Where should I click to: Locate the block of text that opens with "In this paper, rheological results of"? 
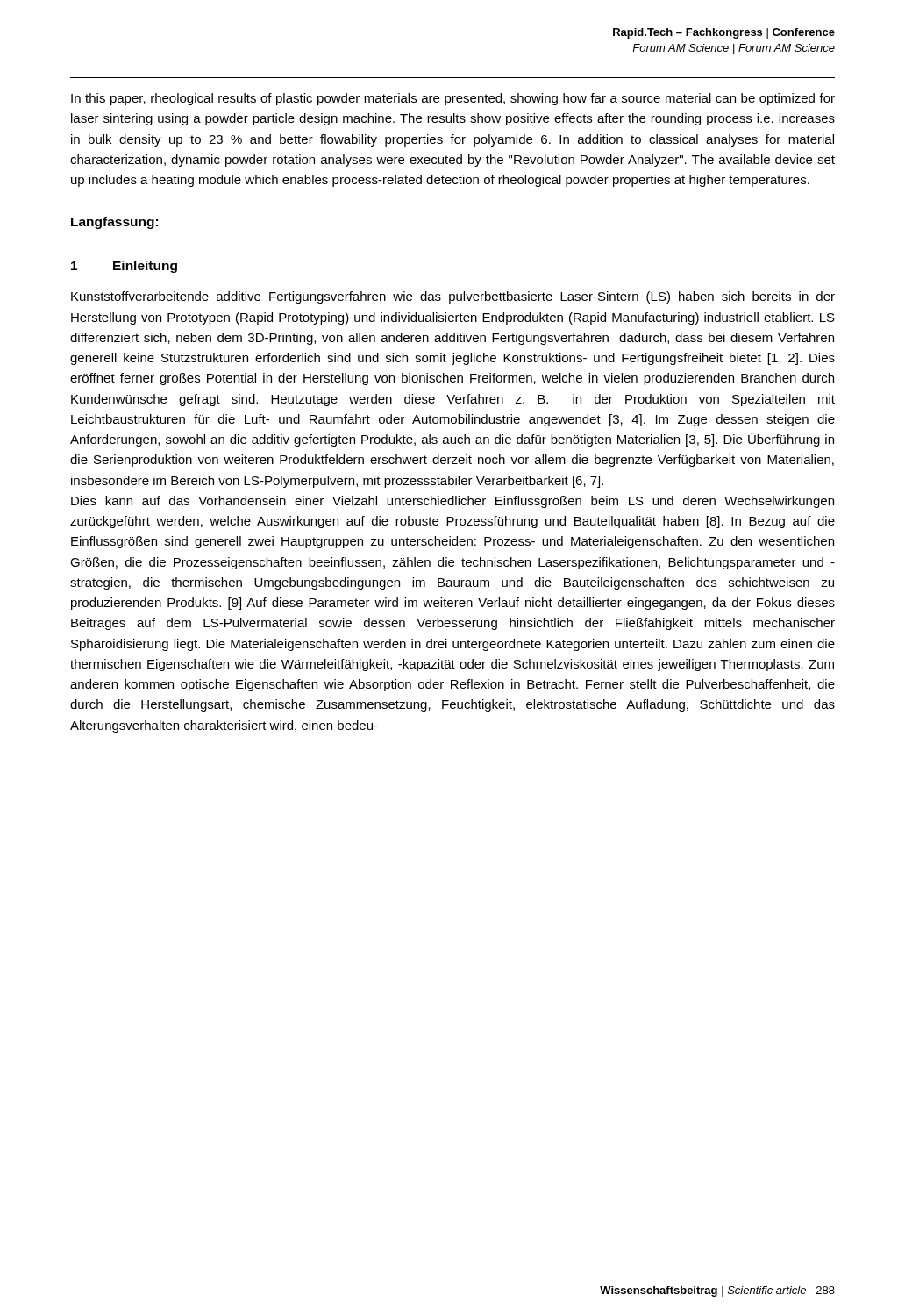coord(452,139)
